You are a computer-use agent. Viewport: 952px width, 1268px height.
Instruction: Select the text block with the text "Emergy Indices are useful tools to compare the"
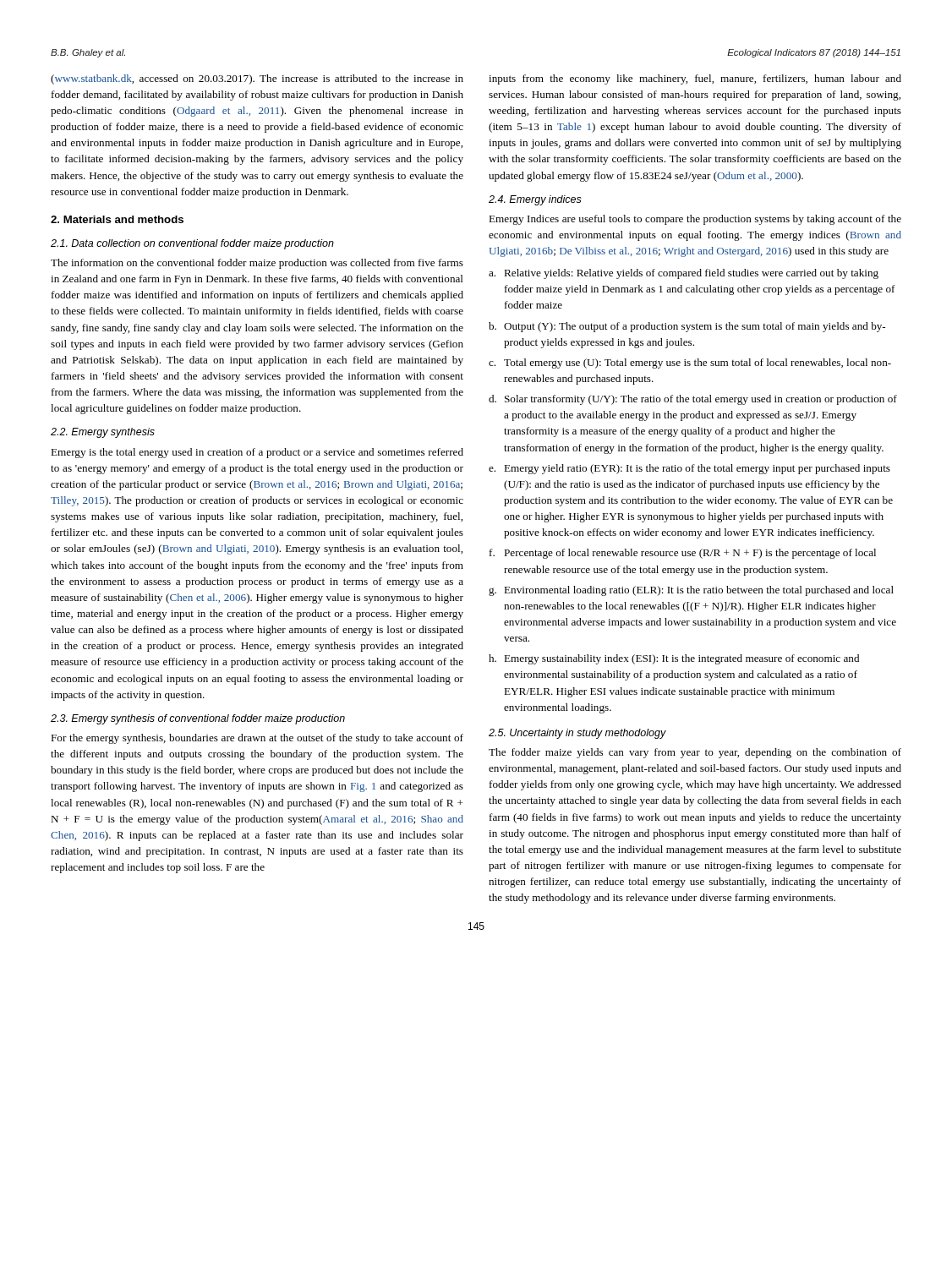(695, 235)
